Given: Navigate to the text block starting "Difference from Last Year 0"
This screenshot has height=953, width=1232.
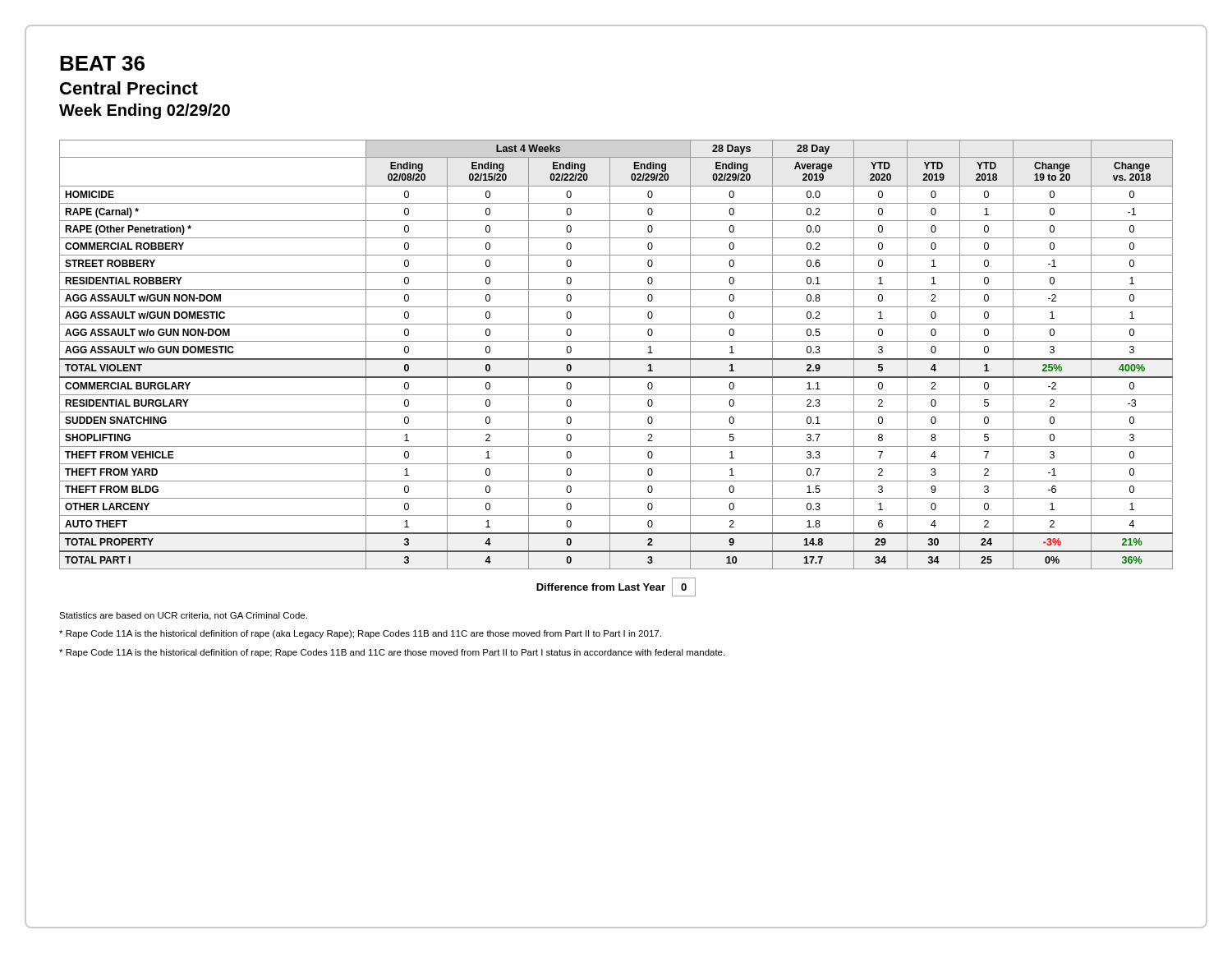Looking at the screenshot, I should tap(616, 587).
